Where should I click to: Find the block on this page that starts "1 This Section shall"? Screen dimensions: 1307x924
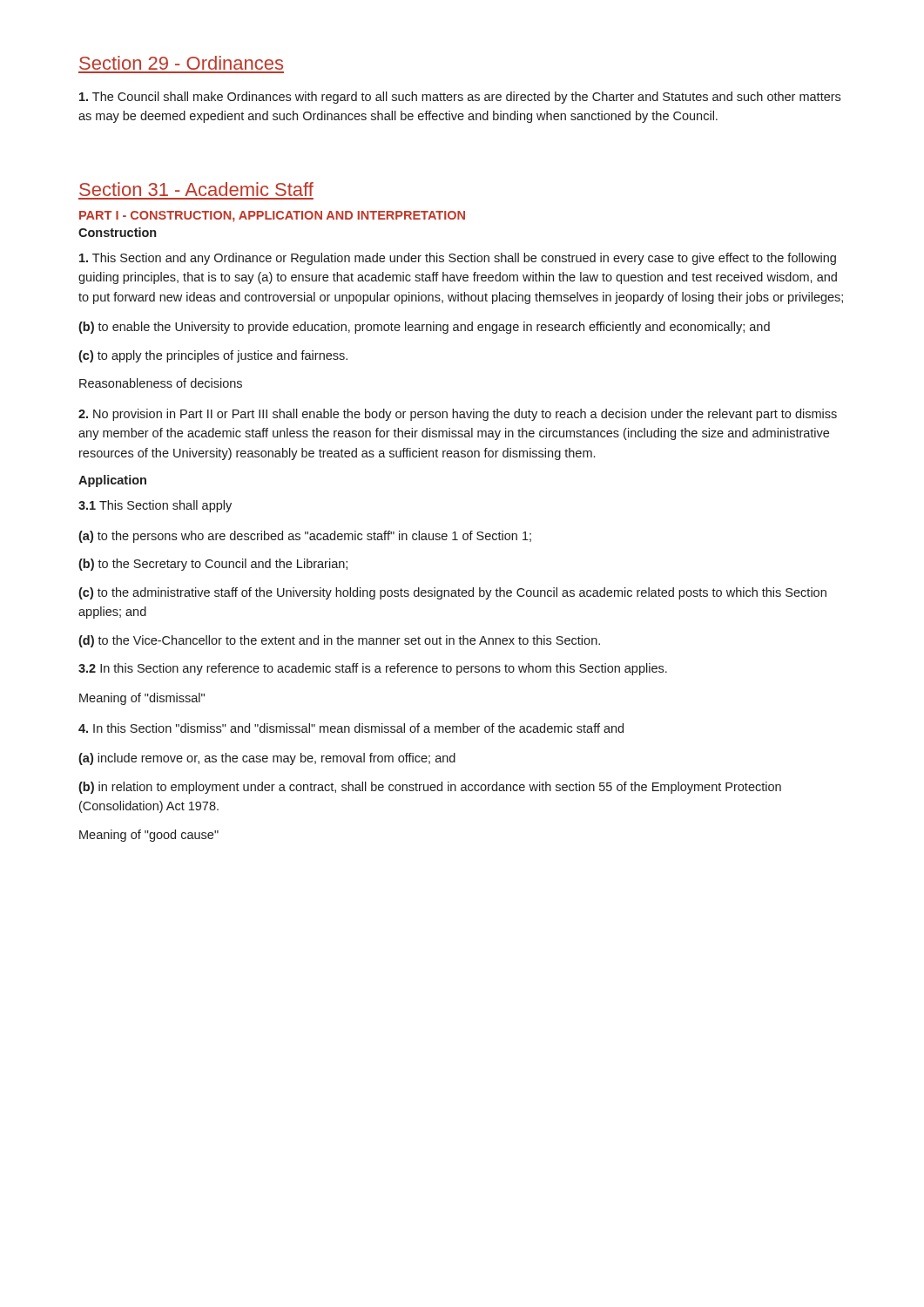click(155, 505)
